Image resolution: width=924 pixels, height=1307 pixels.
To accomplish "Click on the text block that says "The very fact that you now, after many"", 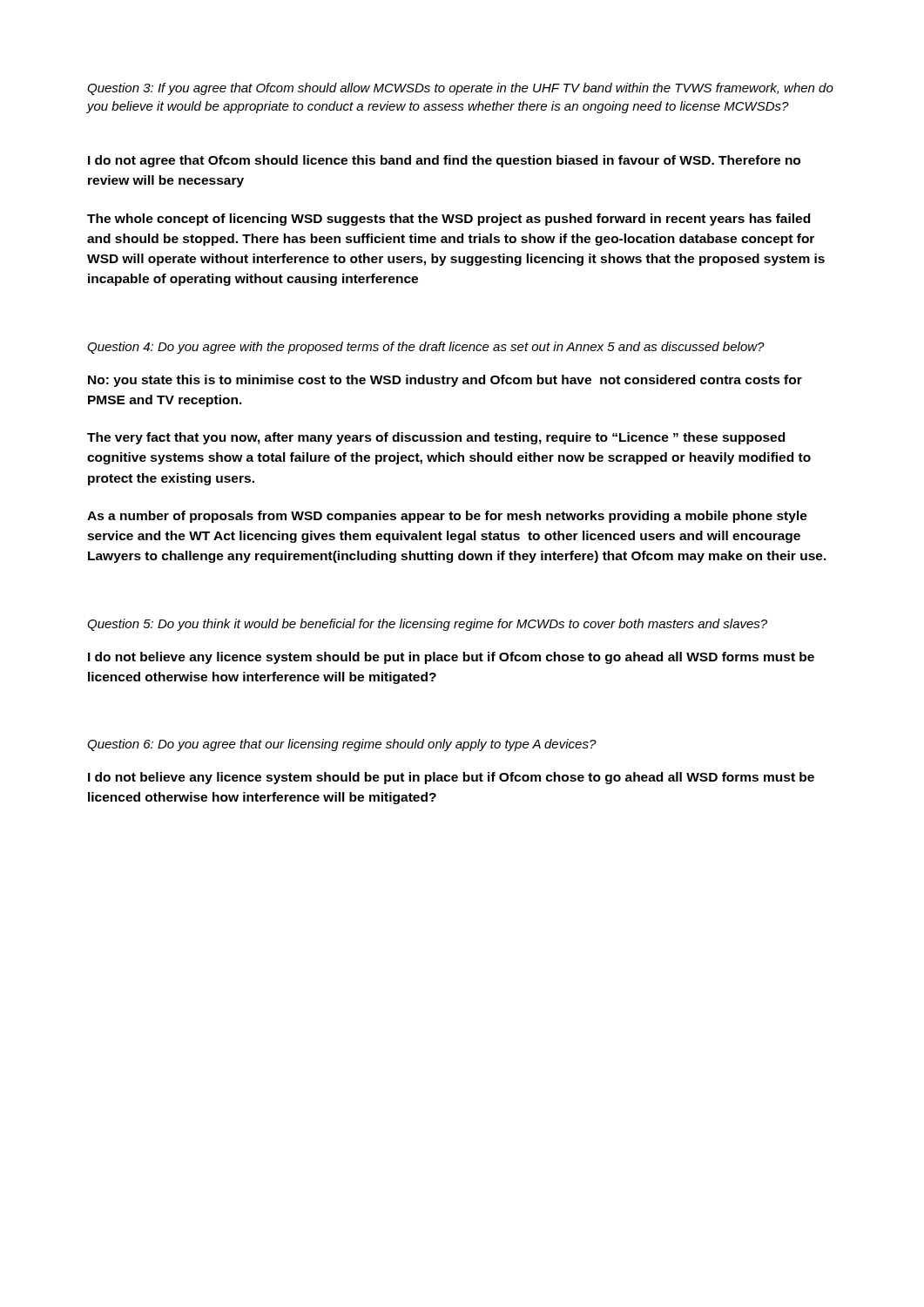I will [449, 457].
